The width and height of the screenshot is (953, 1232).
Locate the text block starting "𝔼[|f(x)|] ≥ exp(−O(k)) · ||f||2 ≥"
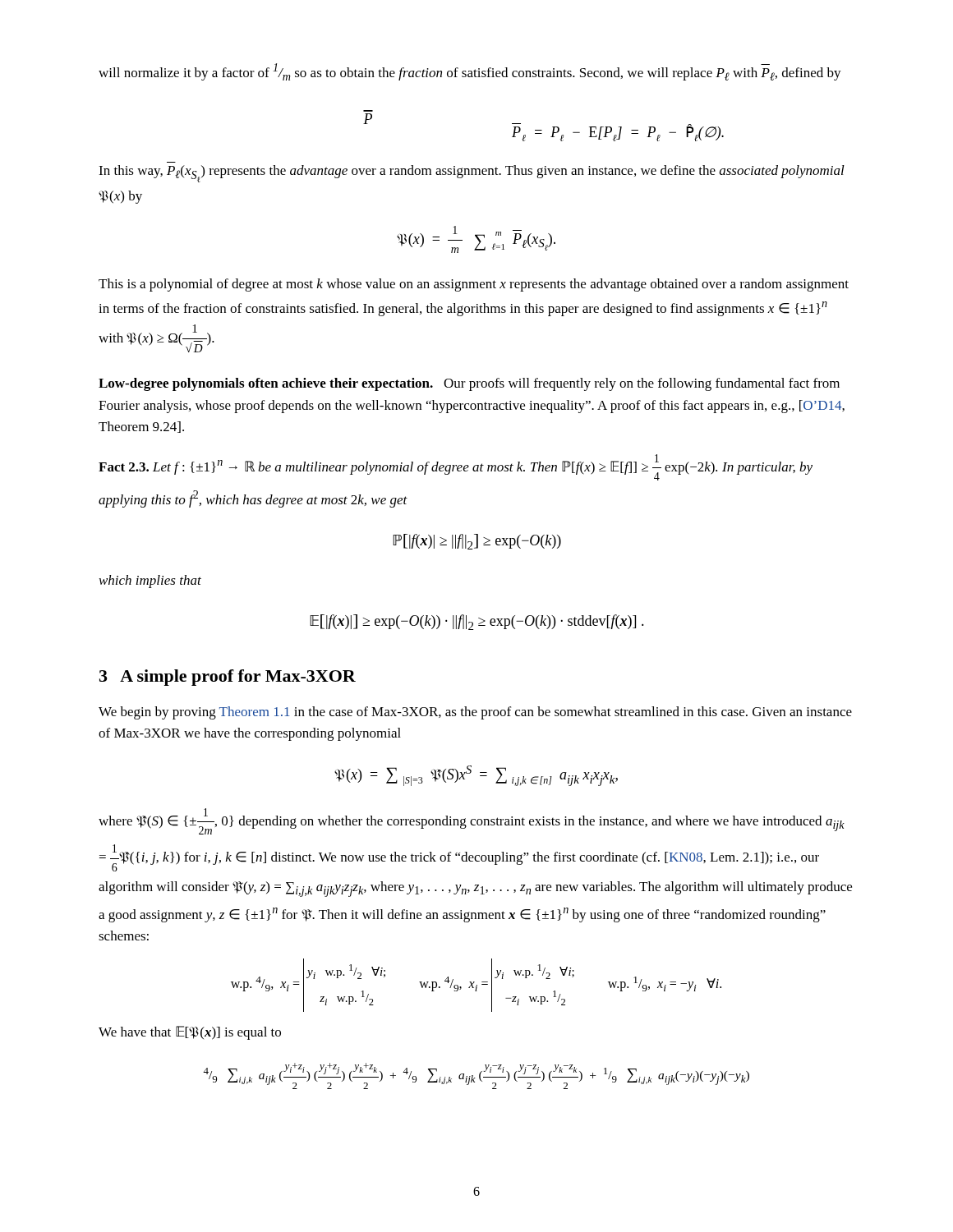point(476,621)
